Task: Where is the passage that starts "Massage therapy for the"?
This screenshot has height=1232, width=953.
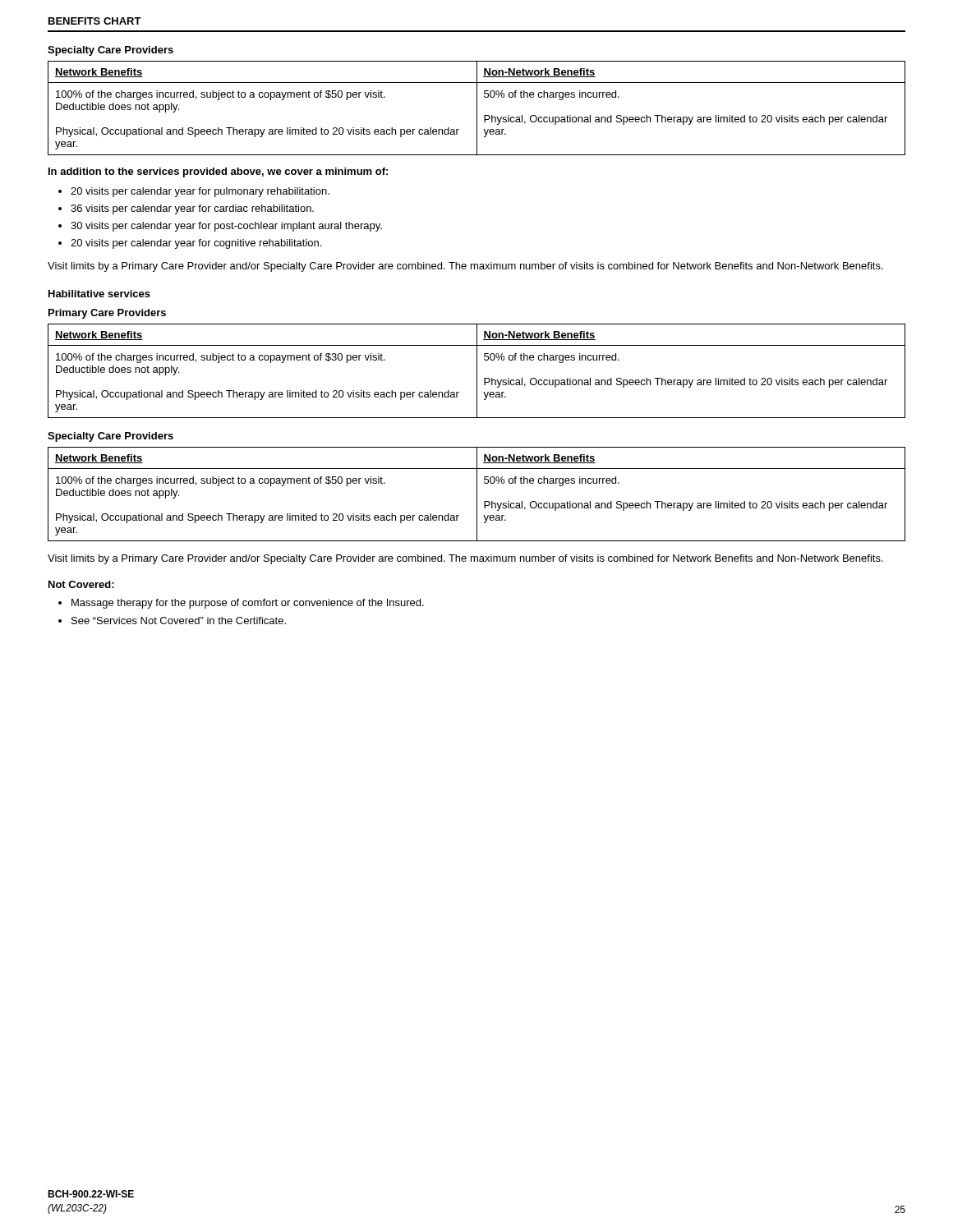Action: (x=241, y=604)
